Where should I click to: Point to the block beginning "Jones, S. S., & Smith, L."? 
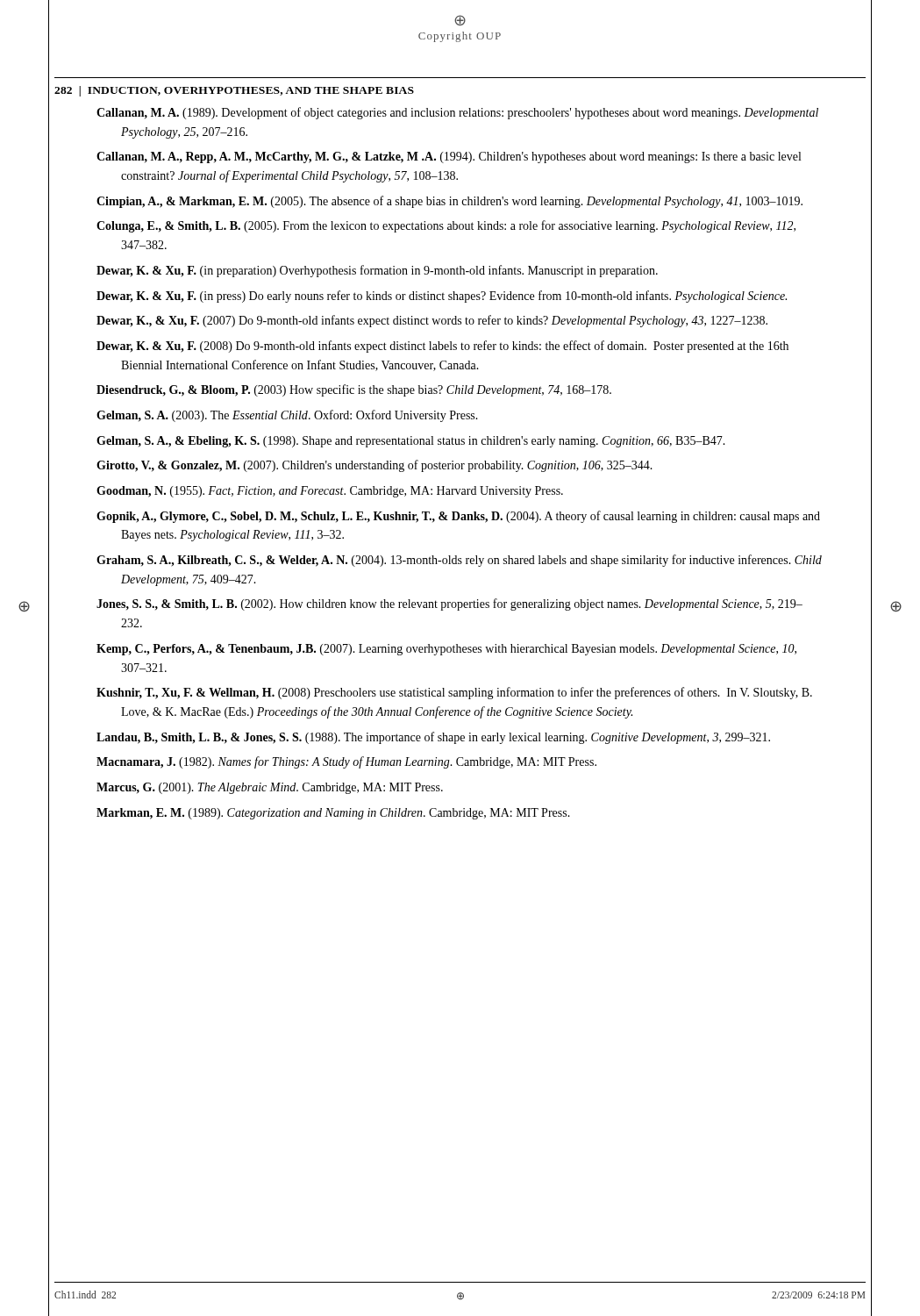449,614
